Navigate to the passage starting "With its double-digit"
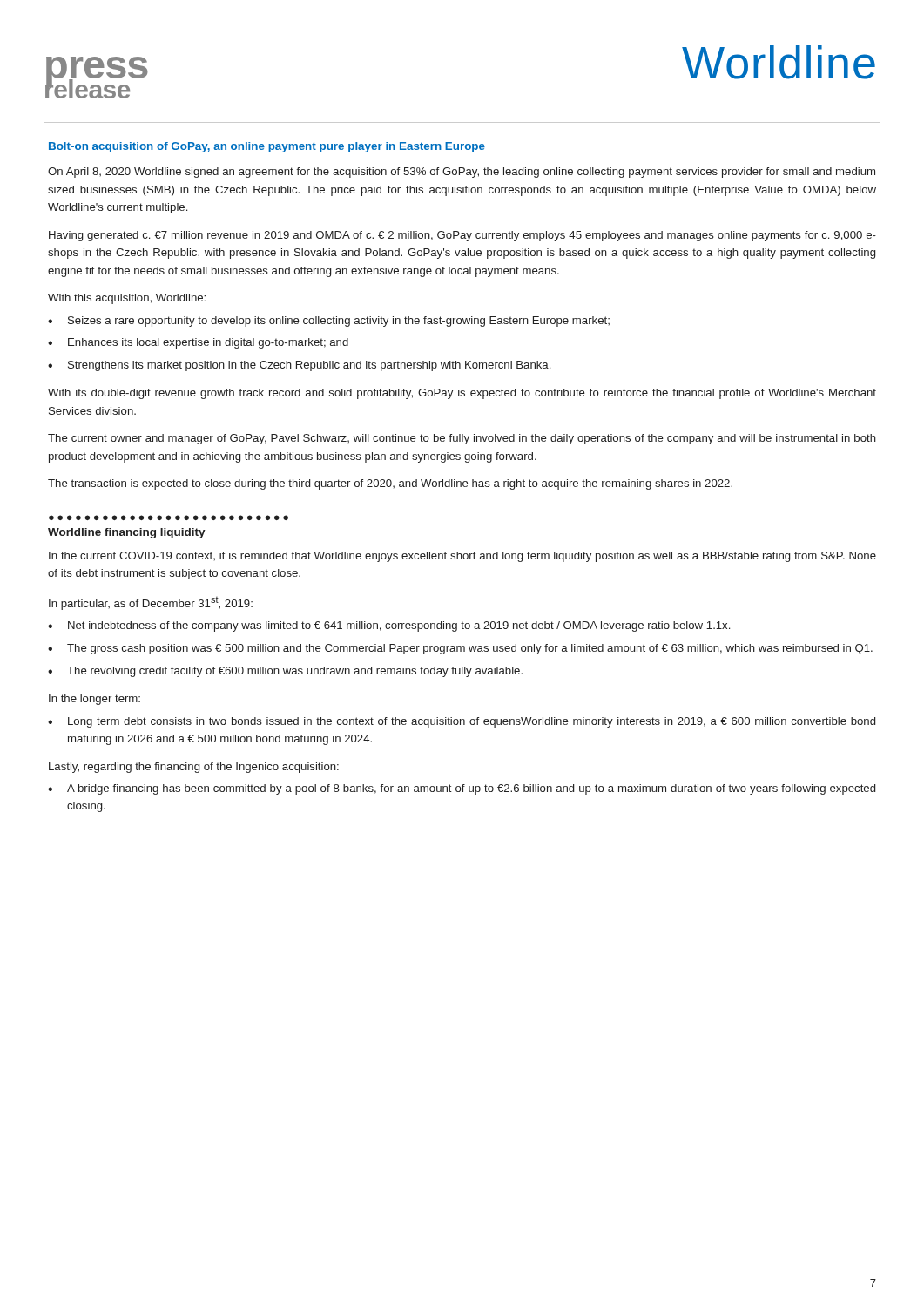 [x=462, y=402]
